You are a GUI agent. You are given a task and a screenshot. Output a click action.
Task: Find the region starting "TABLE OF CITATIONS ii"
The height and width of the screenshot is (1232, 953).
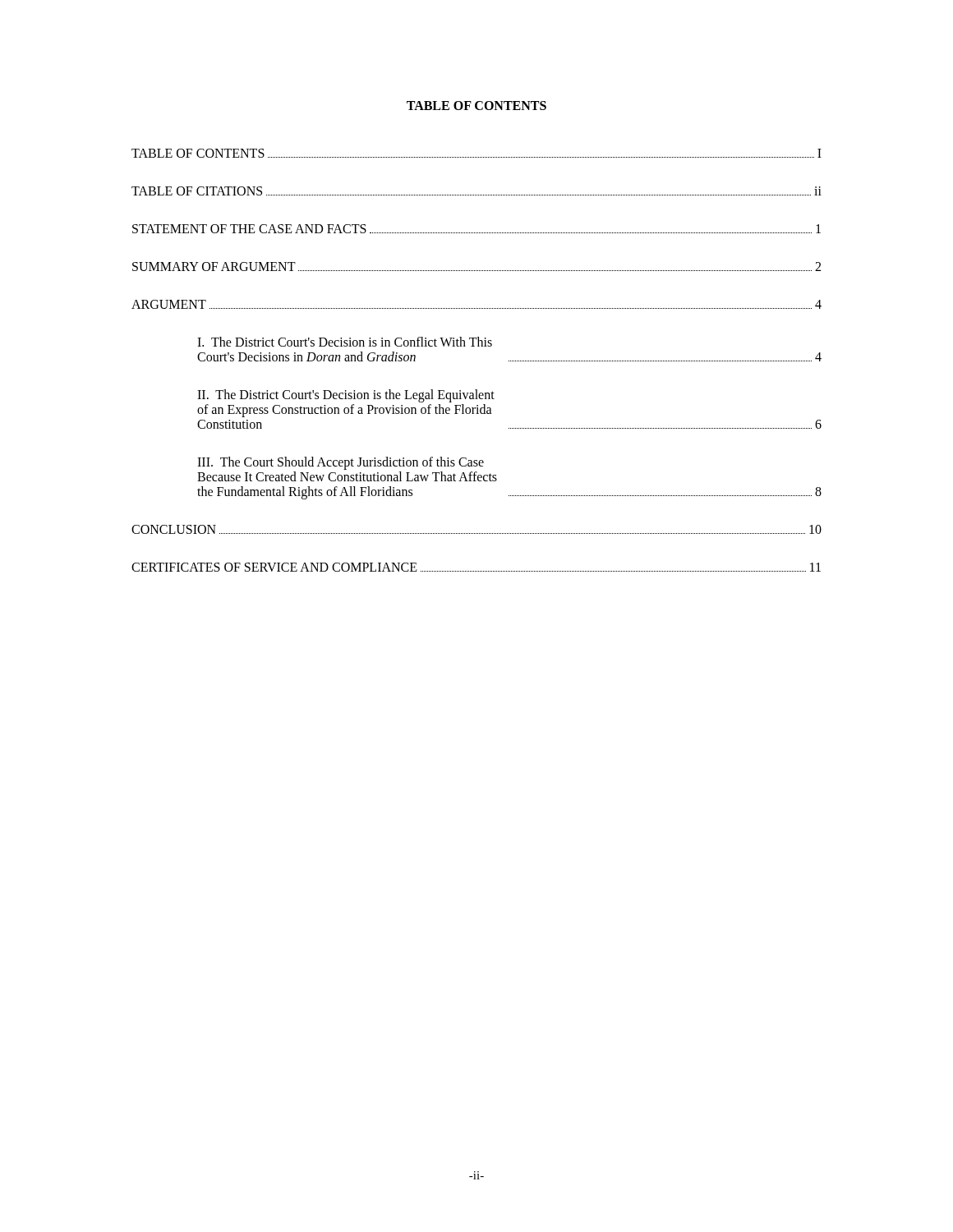point(476,191)
